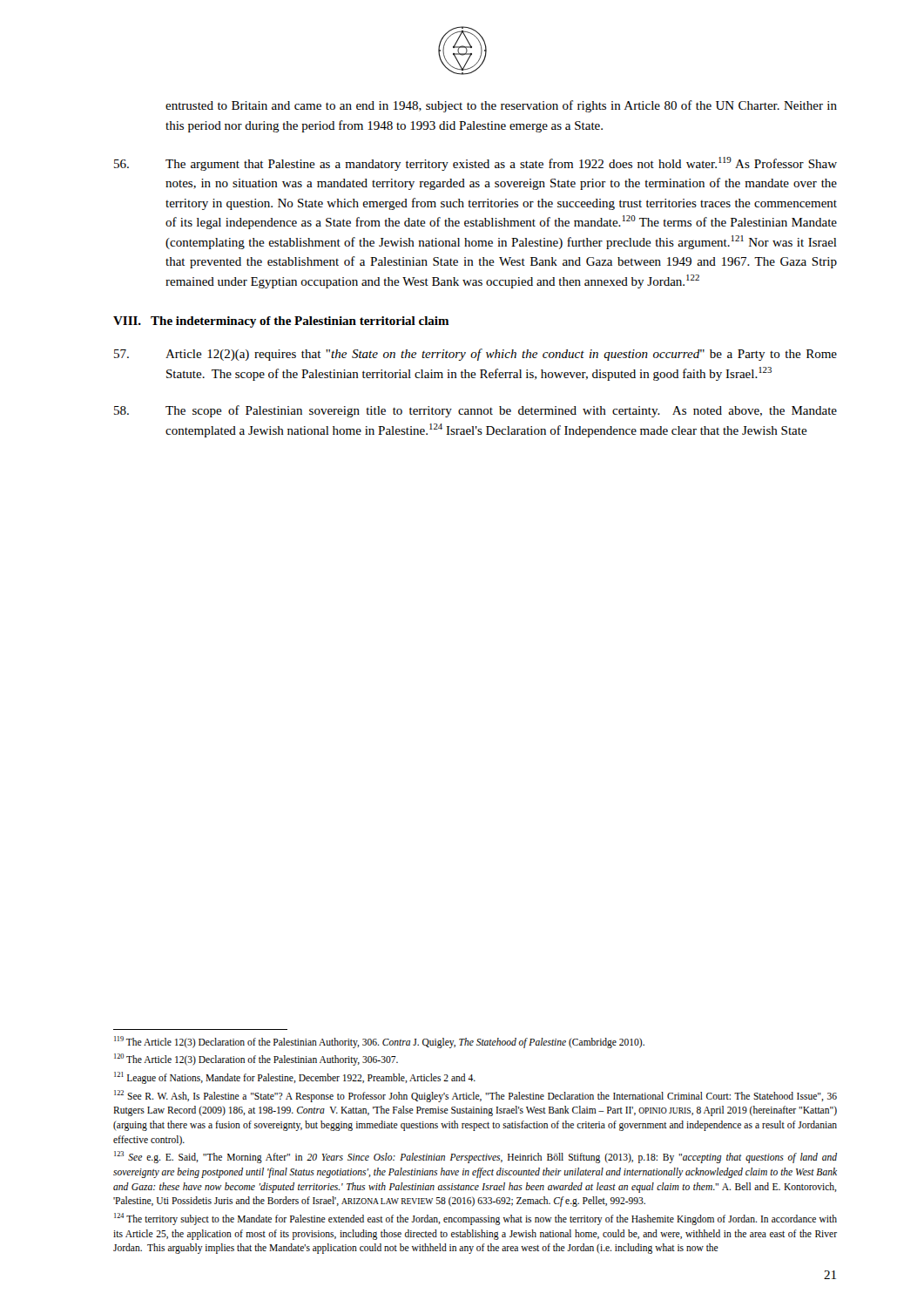This screenshot has width=924, height=1307.
Task: Find the logo
Action: [462, 55]
